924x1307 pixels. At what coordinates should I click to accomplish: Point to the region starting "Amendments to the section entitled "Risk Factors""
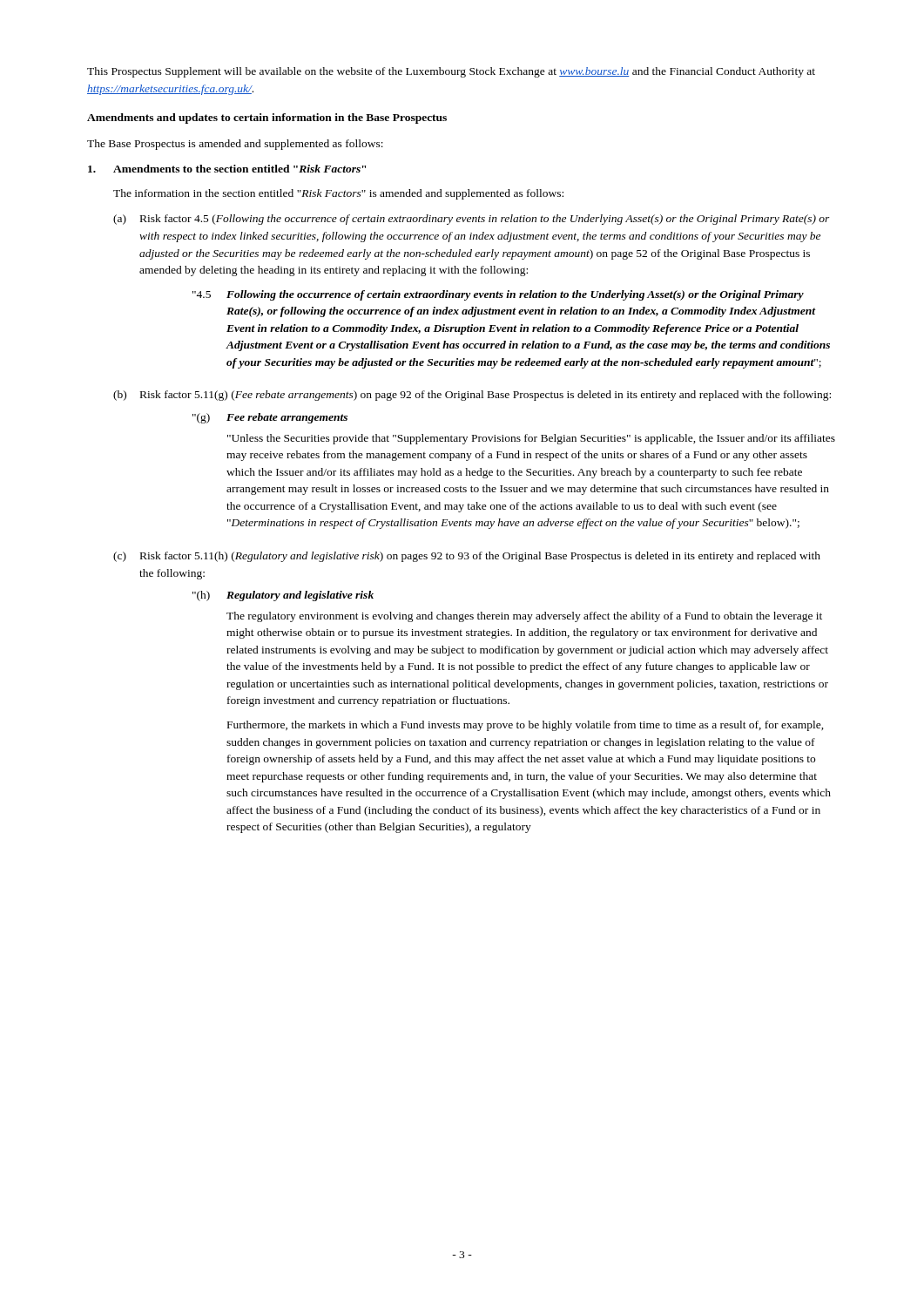point(227,169)
